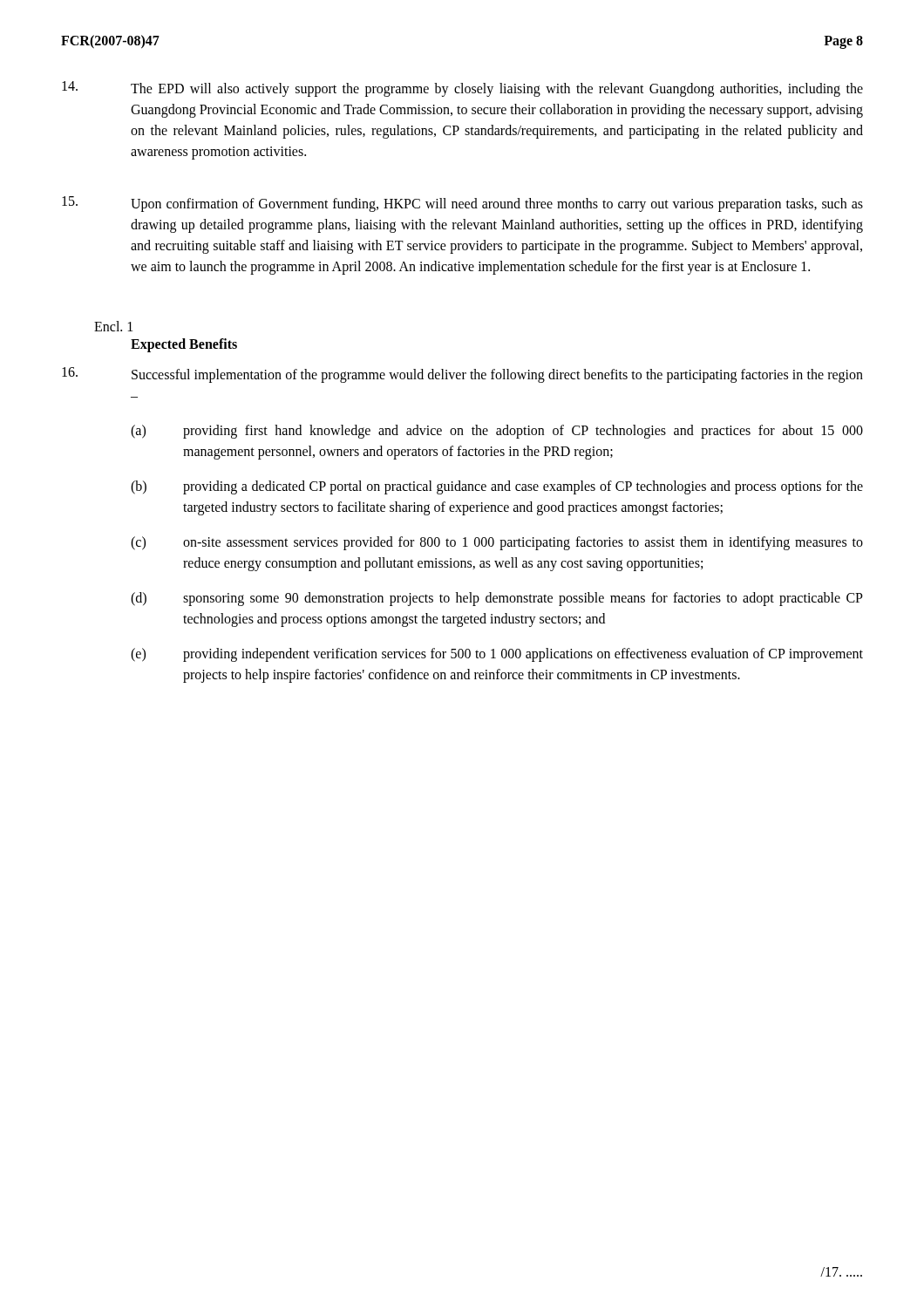
Task: Click on the text block with the text "The EPD will also actively support the programme"
Action: (x=462, y=120)
